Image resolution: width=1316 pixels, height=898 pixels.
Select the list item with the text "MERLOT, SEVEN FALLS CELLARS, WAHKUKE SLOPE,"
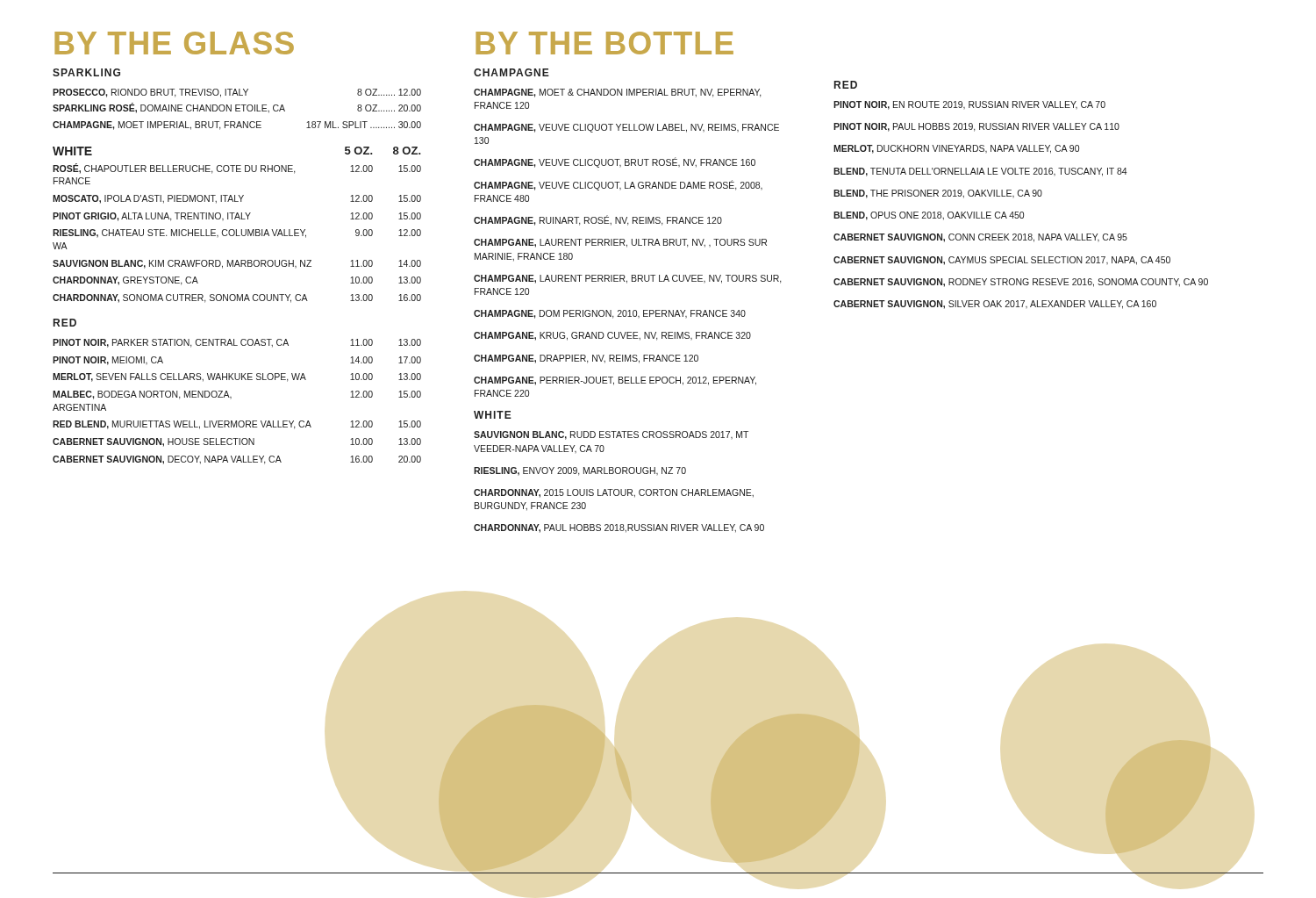tap(237, 377)
